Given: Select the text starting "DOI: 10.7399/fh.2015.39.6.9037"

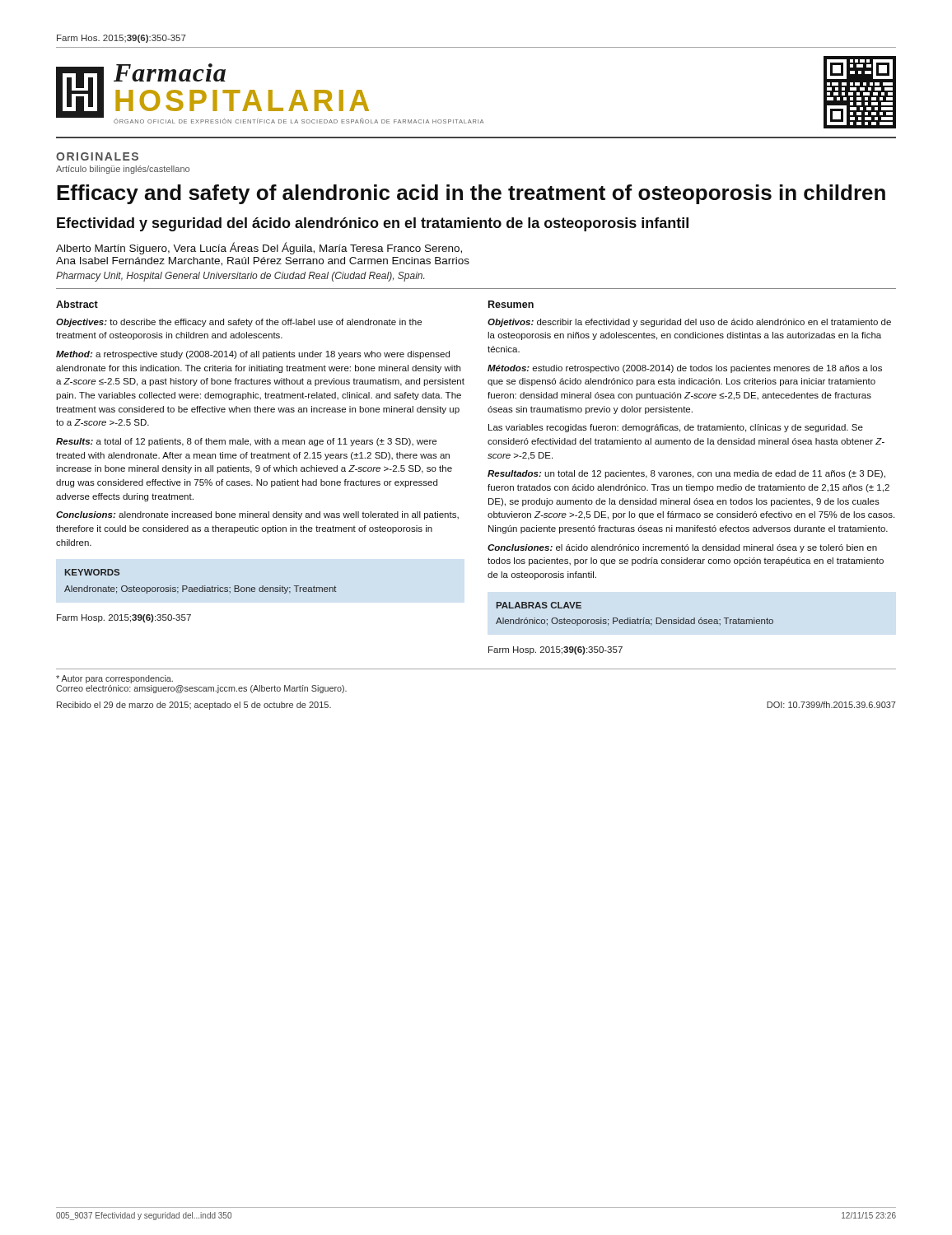Looking at the screenshot, I should point(831,705).
